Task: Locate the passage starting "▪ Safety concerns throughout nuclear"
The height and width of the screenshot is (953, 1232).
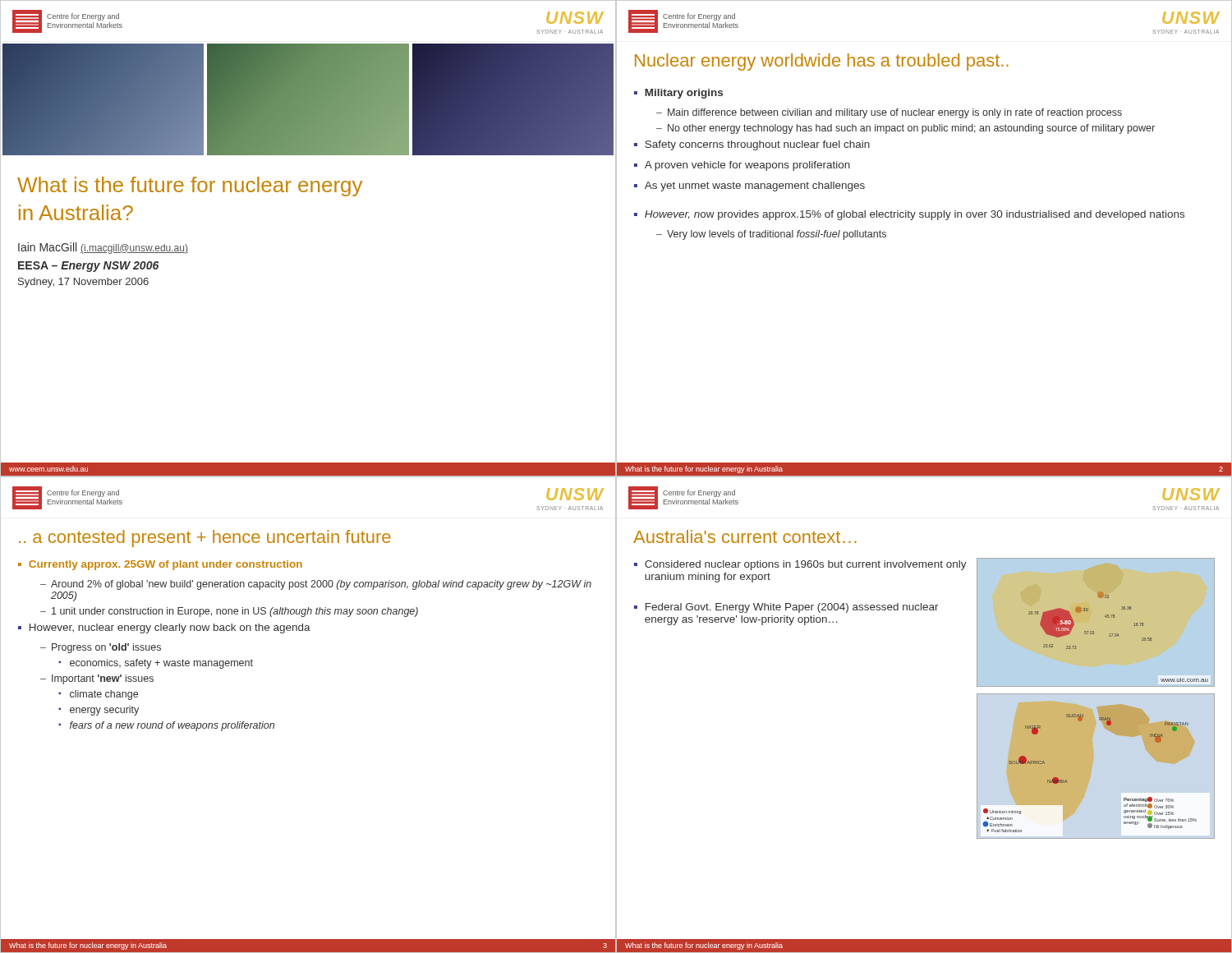Action: (x=752, y=145)
